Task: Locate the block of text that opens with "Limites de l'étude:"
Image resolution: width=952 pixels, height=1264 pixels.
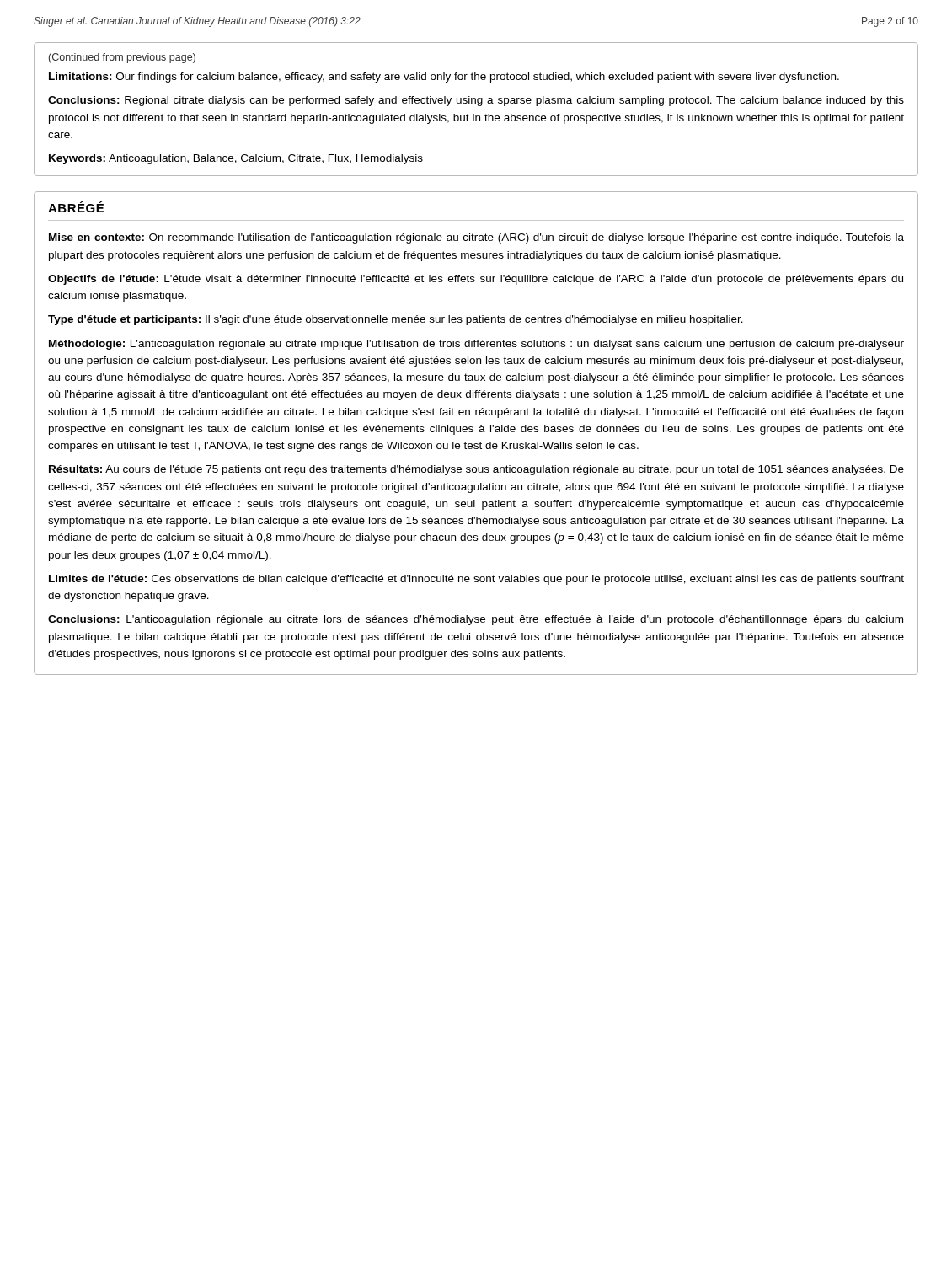Action: (x=476, y=587)
